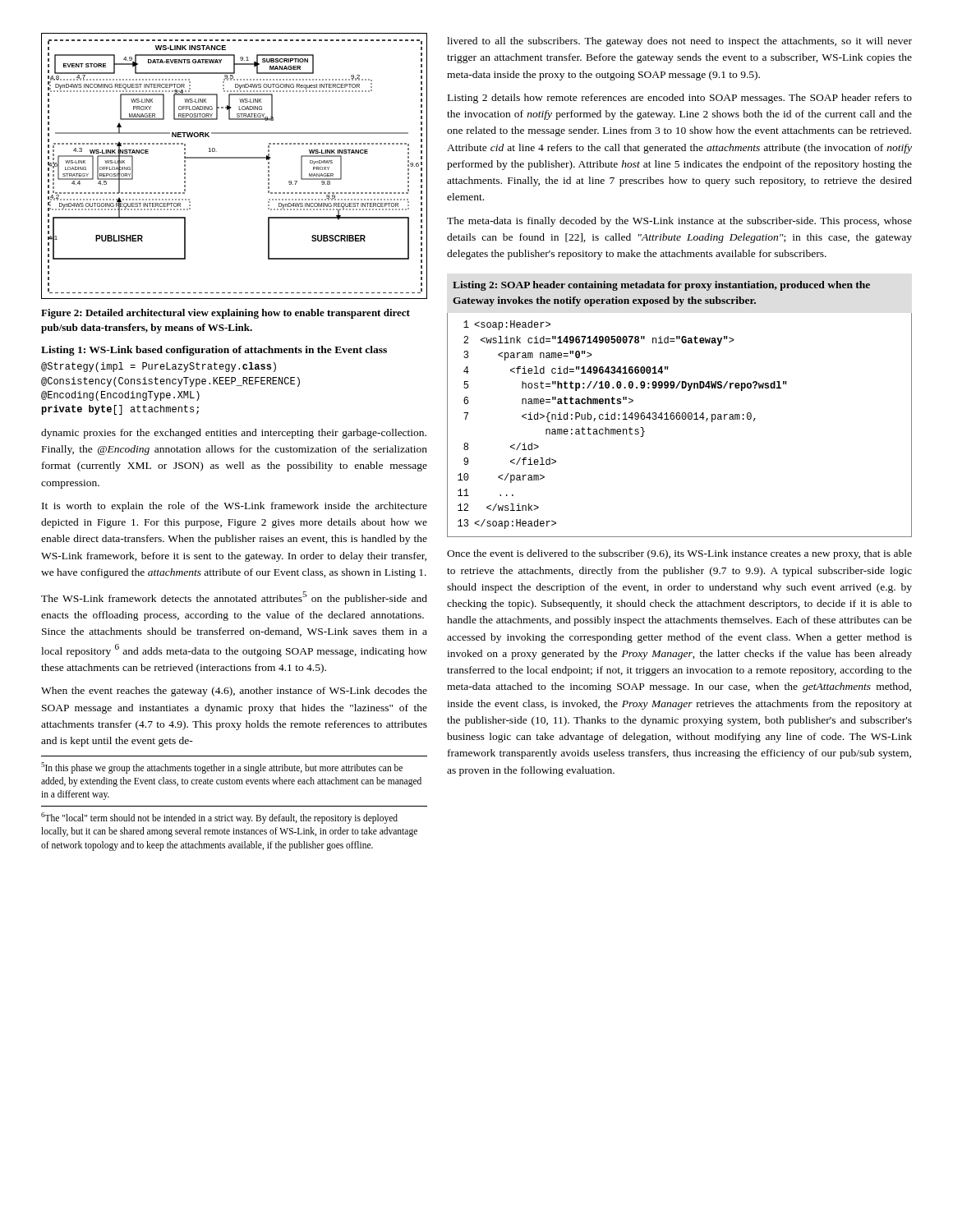
Task: Click on the text block containing "The meta-data is finally decoded by the"
Action: 679,237
